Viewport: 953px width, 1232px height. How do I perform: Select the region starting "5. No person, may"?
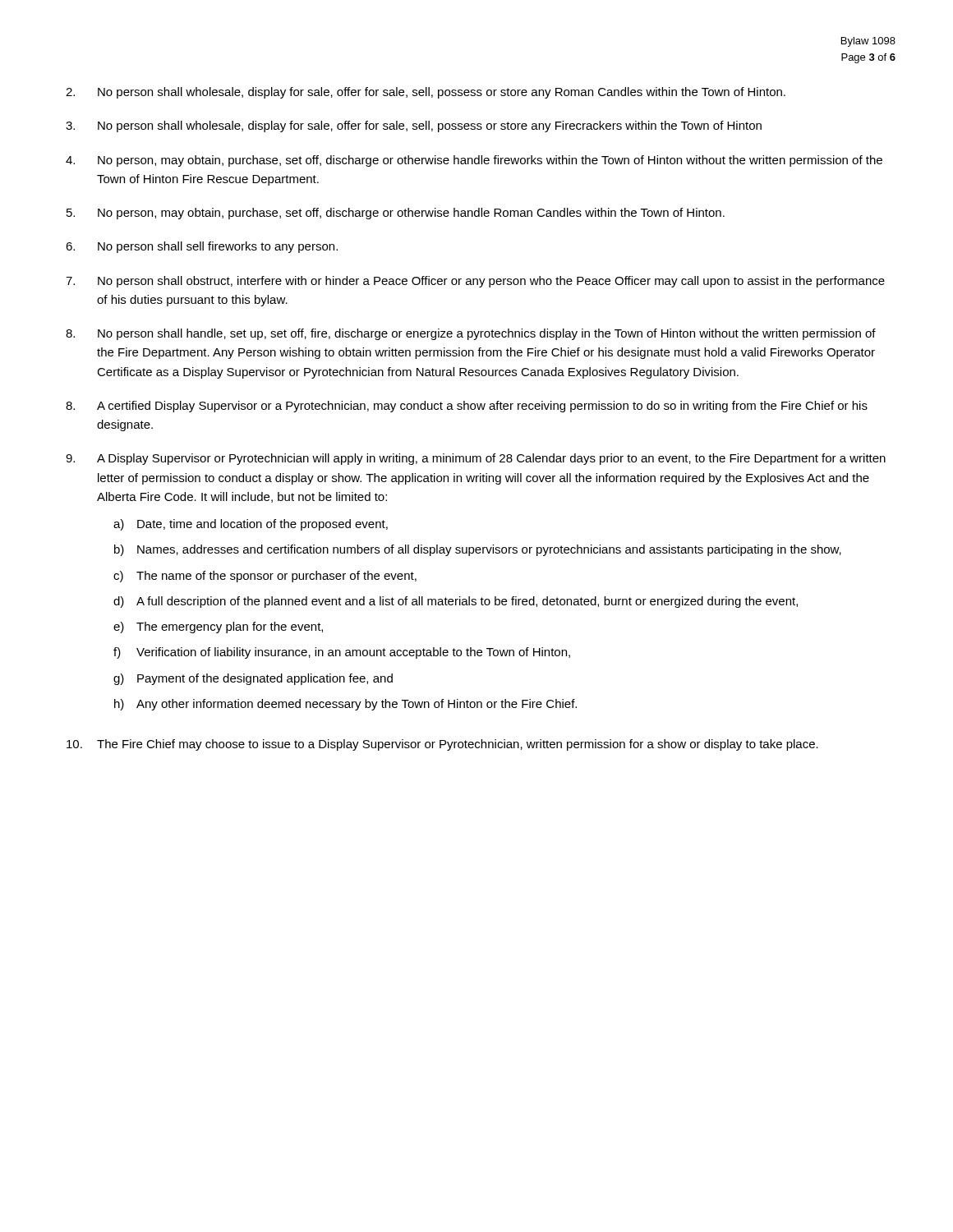476,212
